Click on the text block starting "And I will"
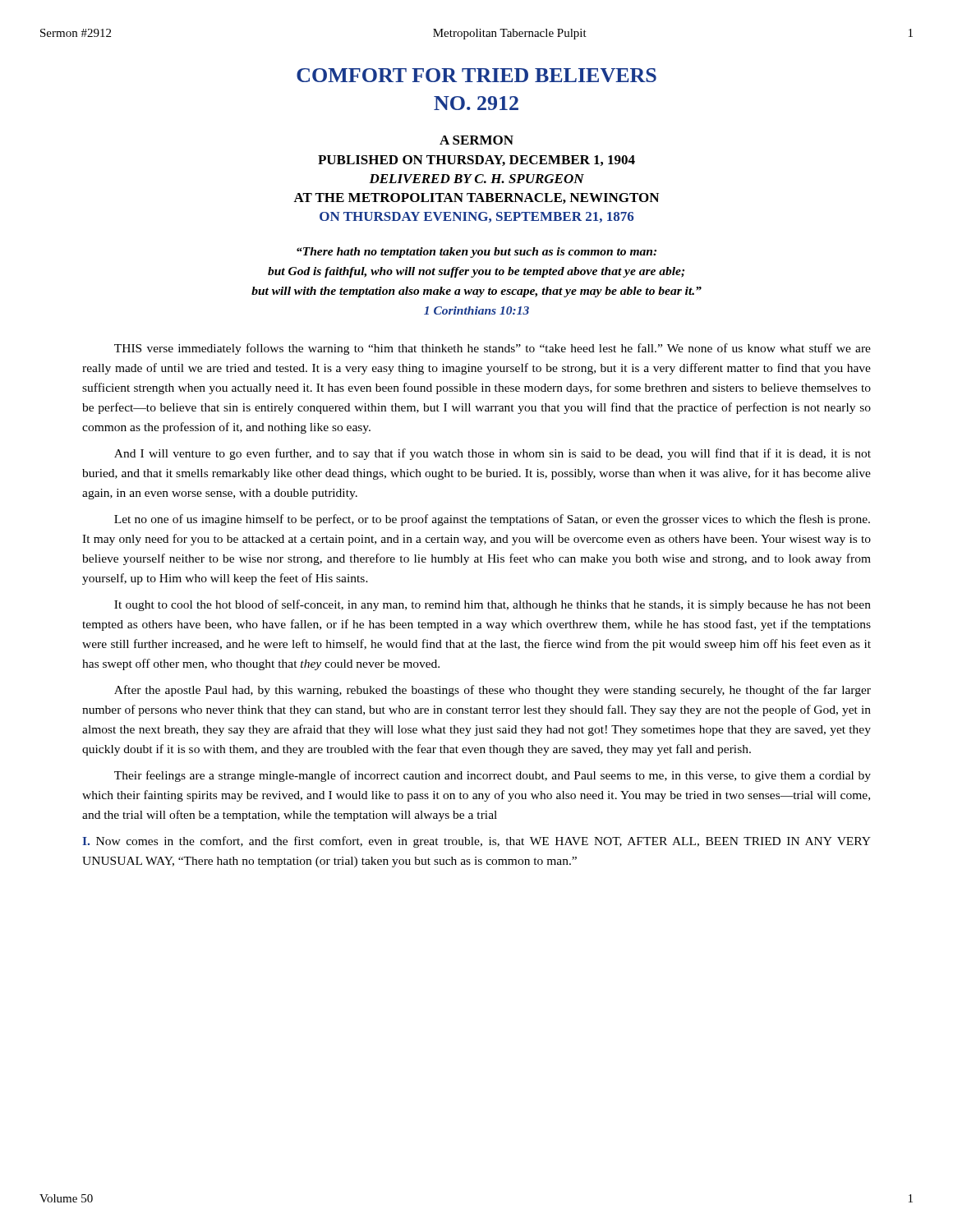The height and width of the screenshot is (1232, 953). click(476, 472)
